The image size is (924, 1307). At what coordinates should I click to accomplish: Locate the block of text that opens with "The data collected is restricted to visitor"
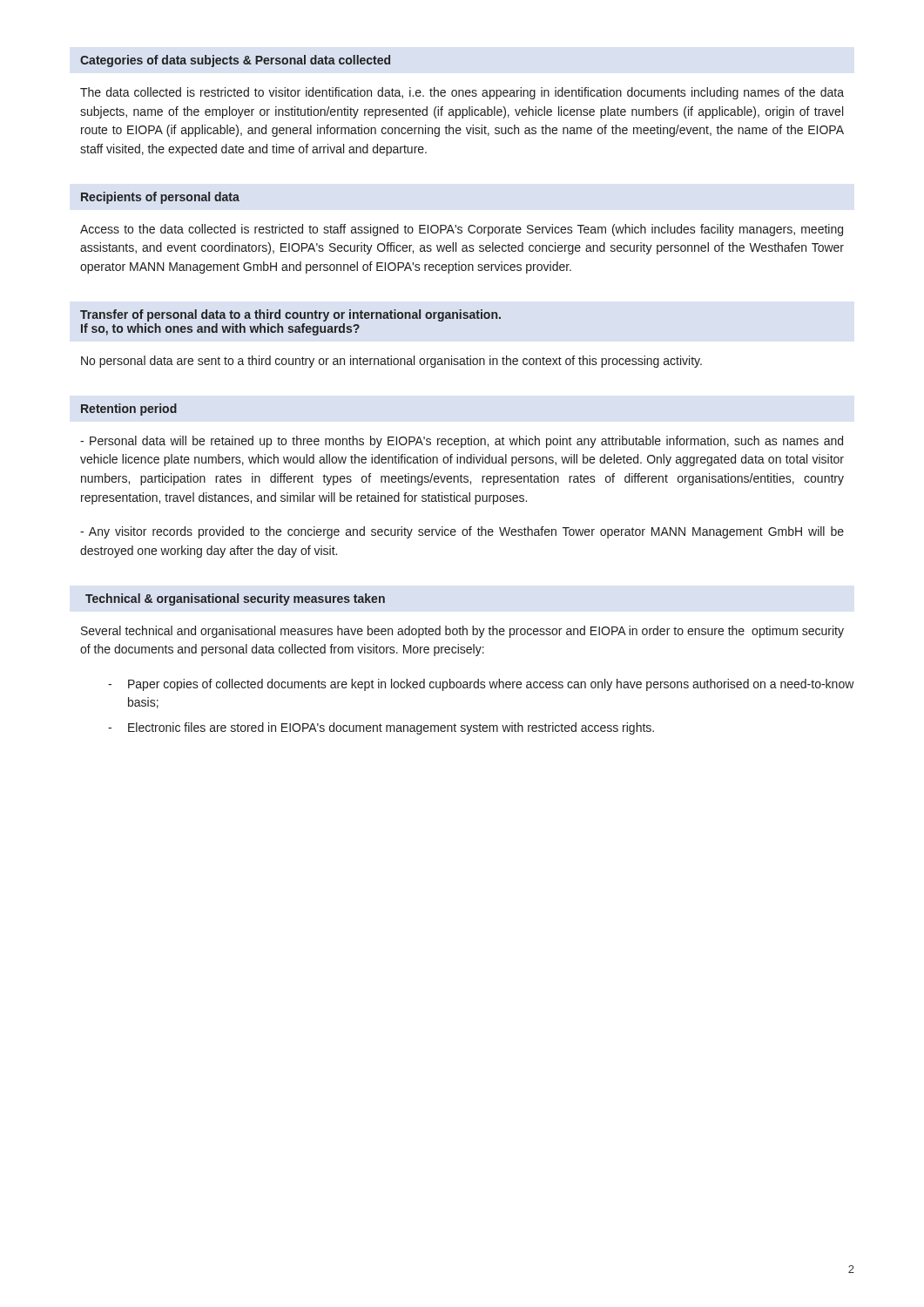[462, 121]
